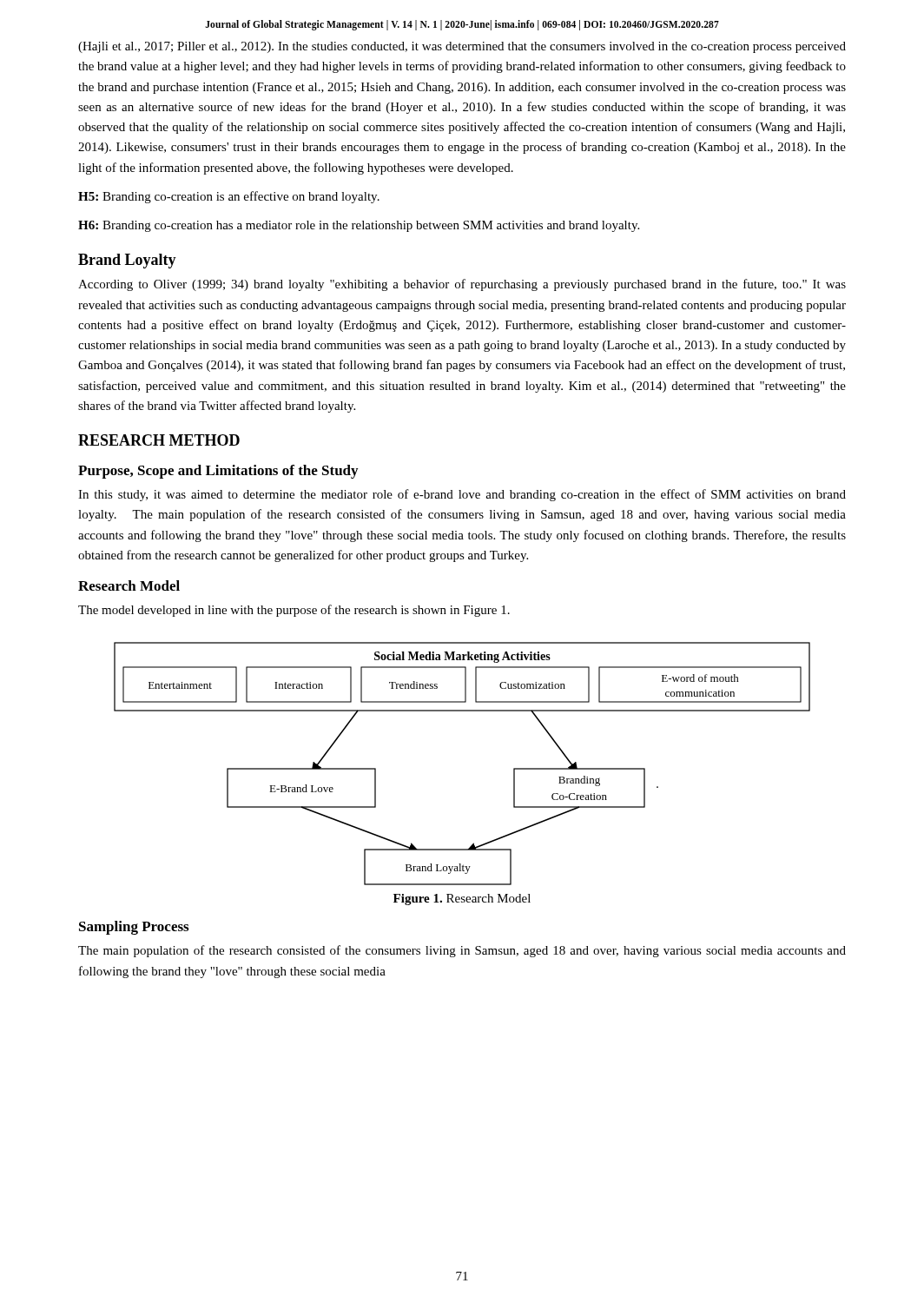The width and height of the screenshot is (924, 1303).
Task: Select the text block with the text "In this study, it"
Action: (462, 525)
